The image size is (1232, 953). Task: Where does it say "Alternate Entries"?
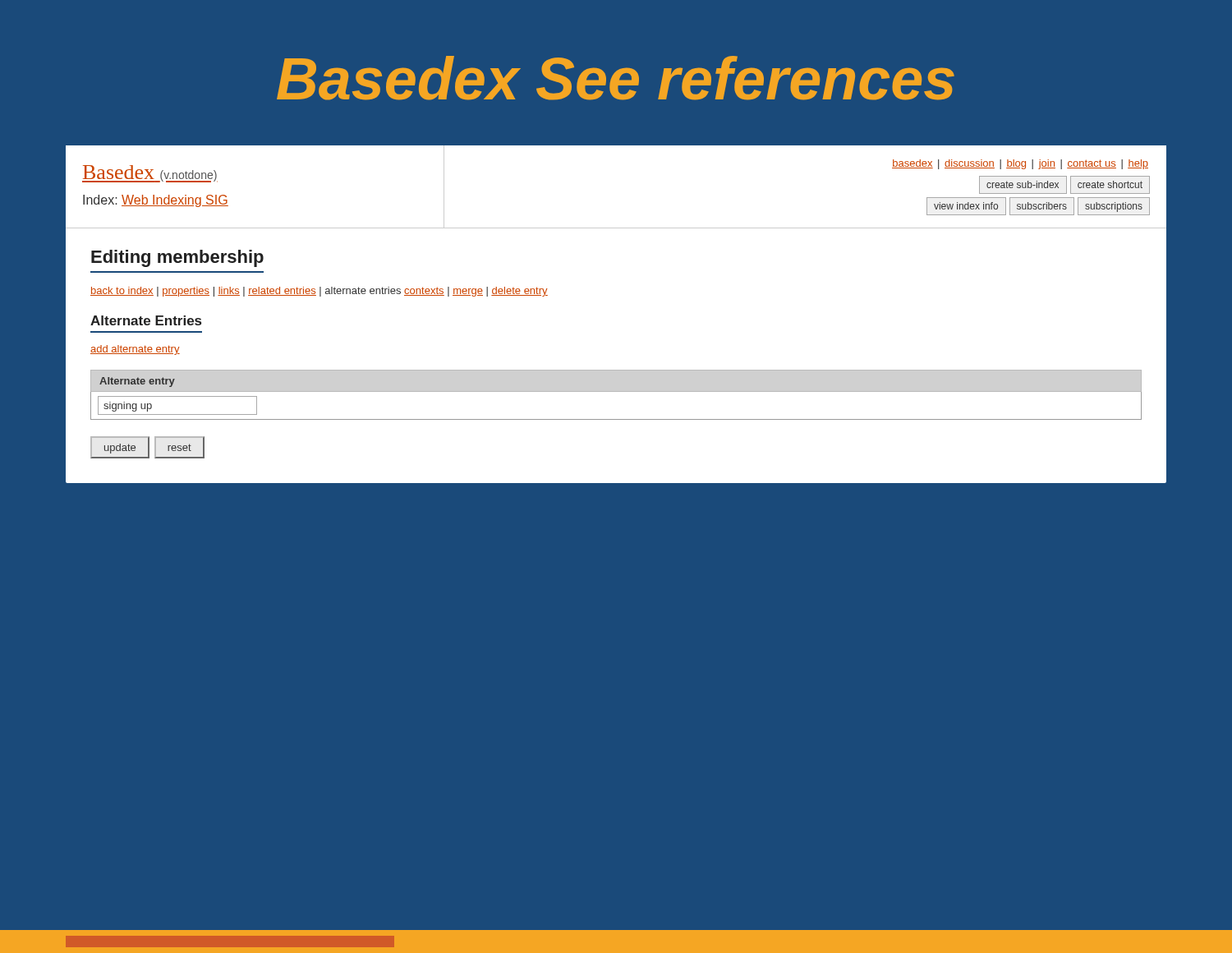pyautogui.click(x=146, y=323)
